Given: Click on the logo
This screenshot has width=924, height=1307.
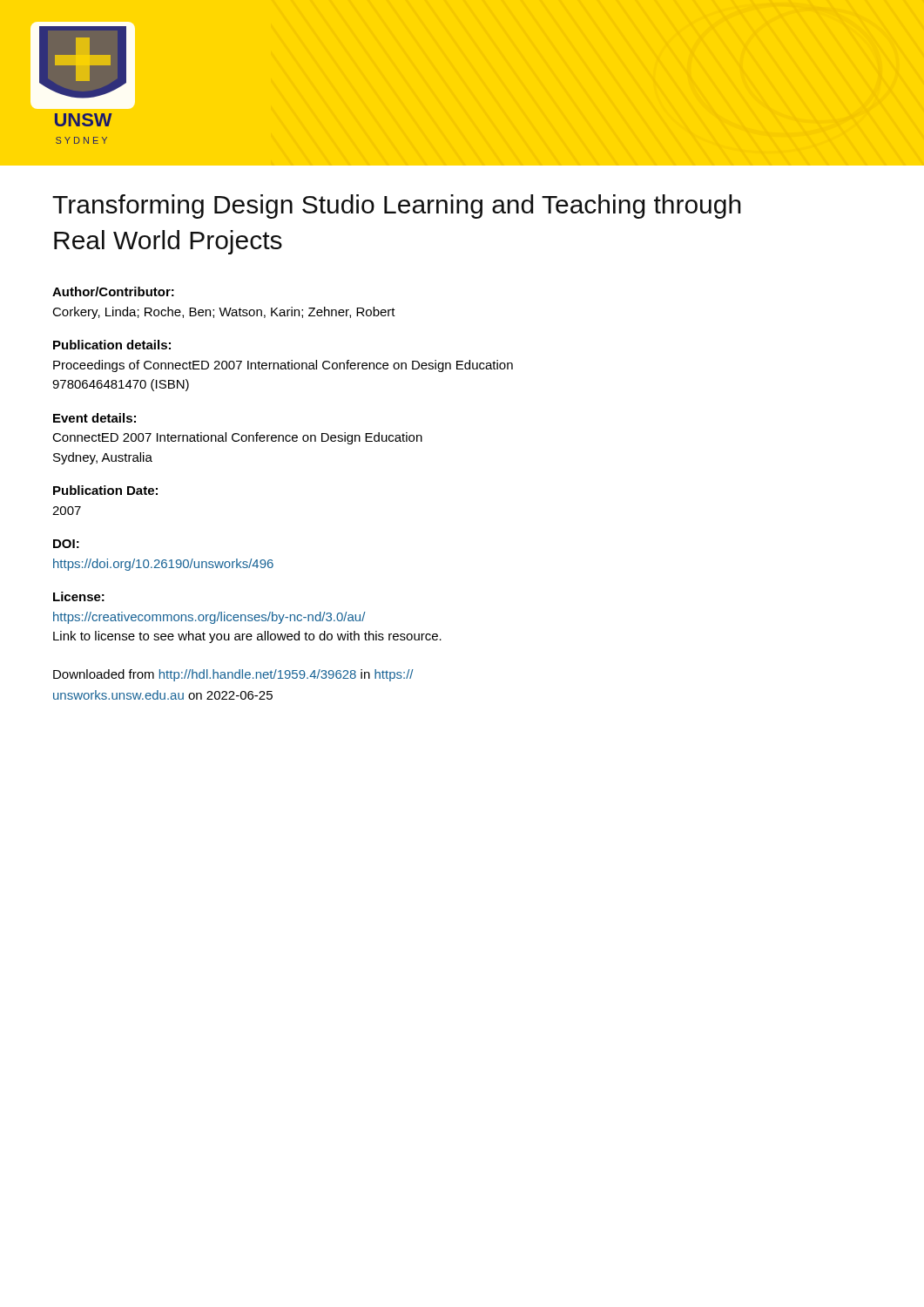Looking at the screenshot, I should (x=462, y=83).
